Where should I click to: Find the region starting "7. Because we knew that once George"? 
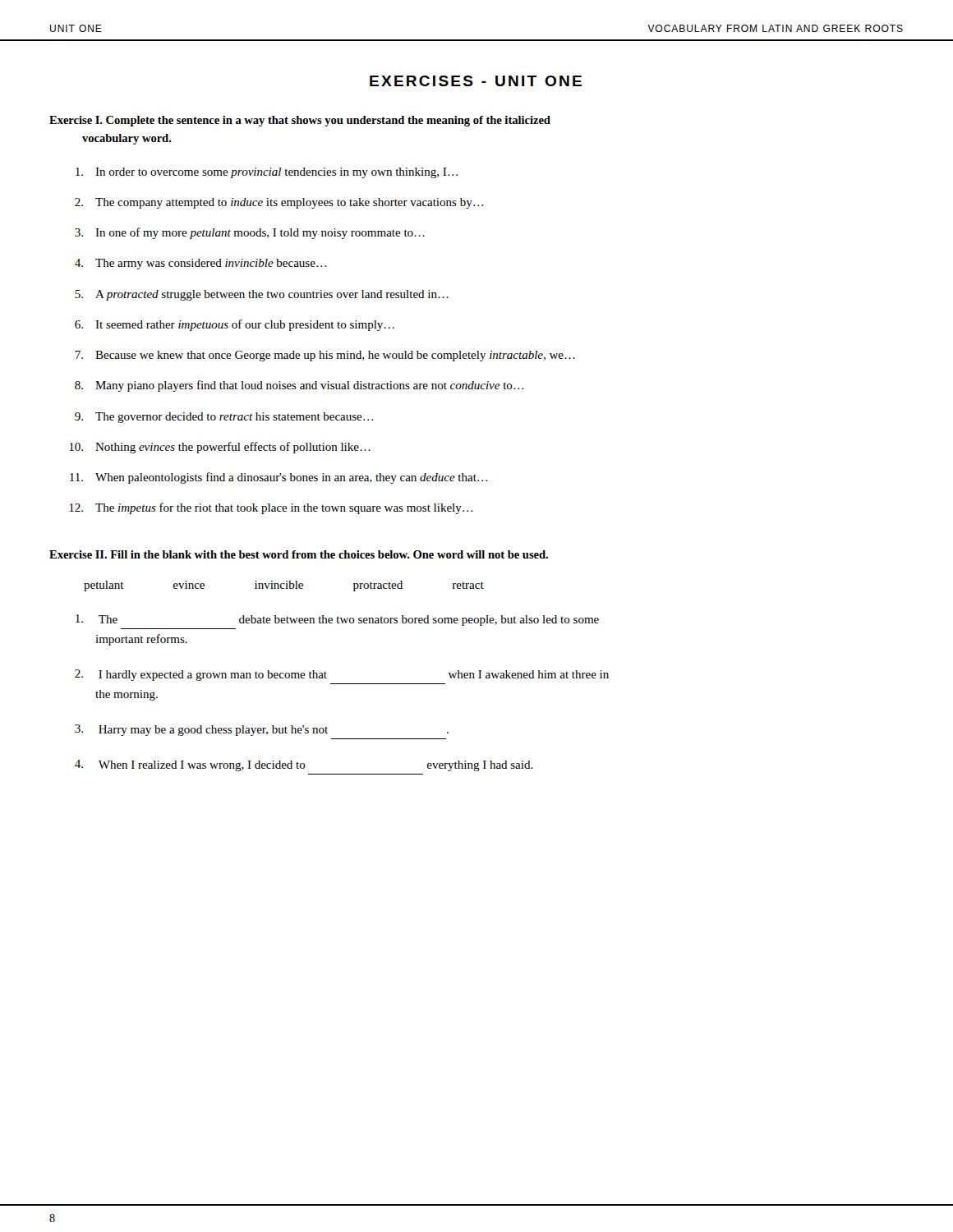tap(476, 355)
